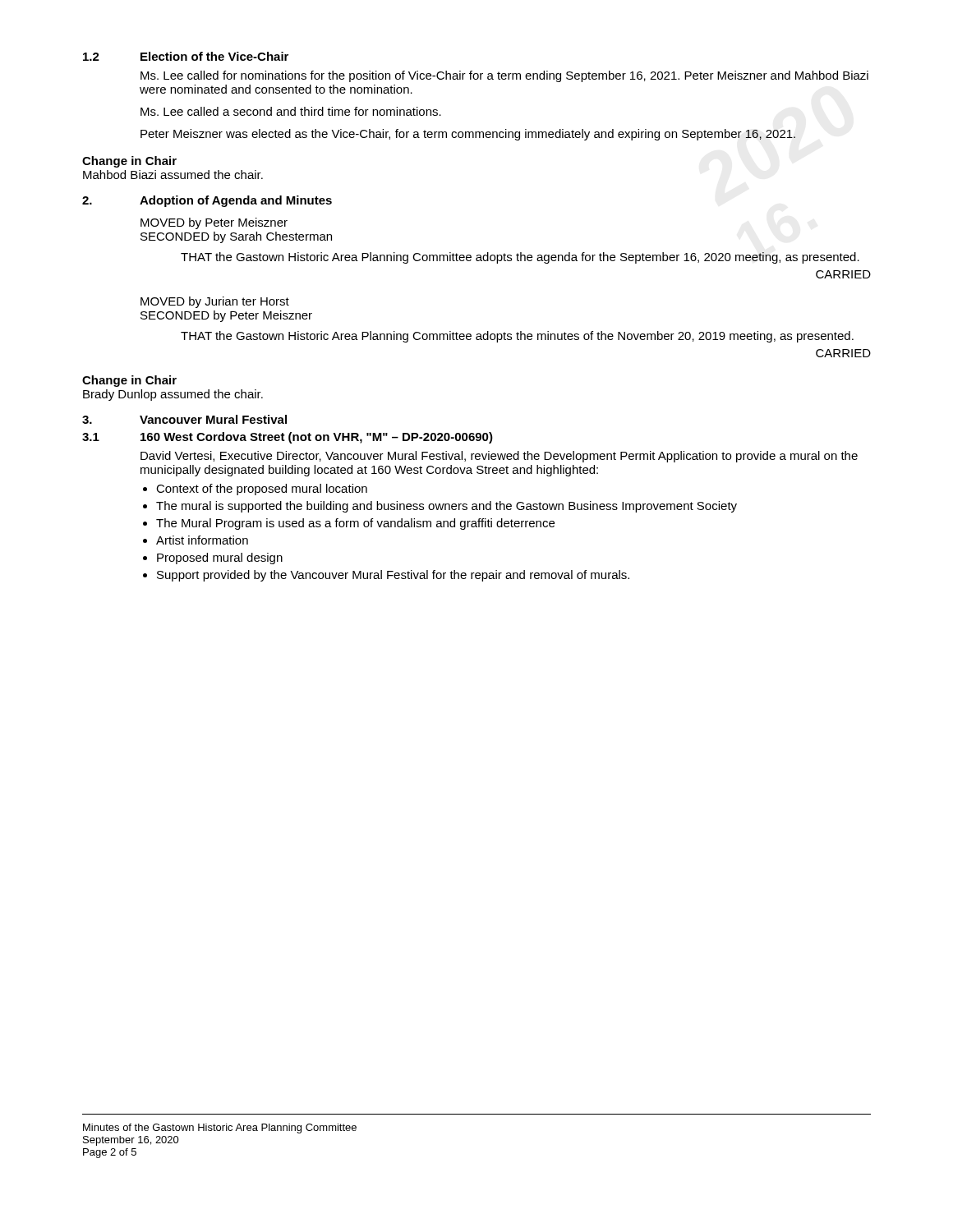The height and width of the screenshot is (1232, 953).
Task: Locate the section header containing "160 West Cordova Street"
Action: (316, 437)
